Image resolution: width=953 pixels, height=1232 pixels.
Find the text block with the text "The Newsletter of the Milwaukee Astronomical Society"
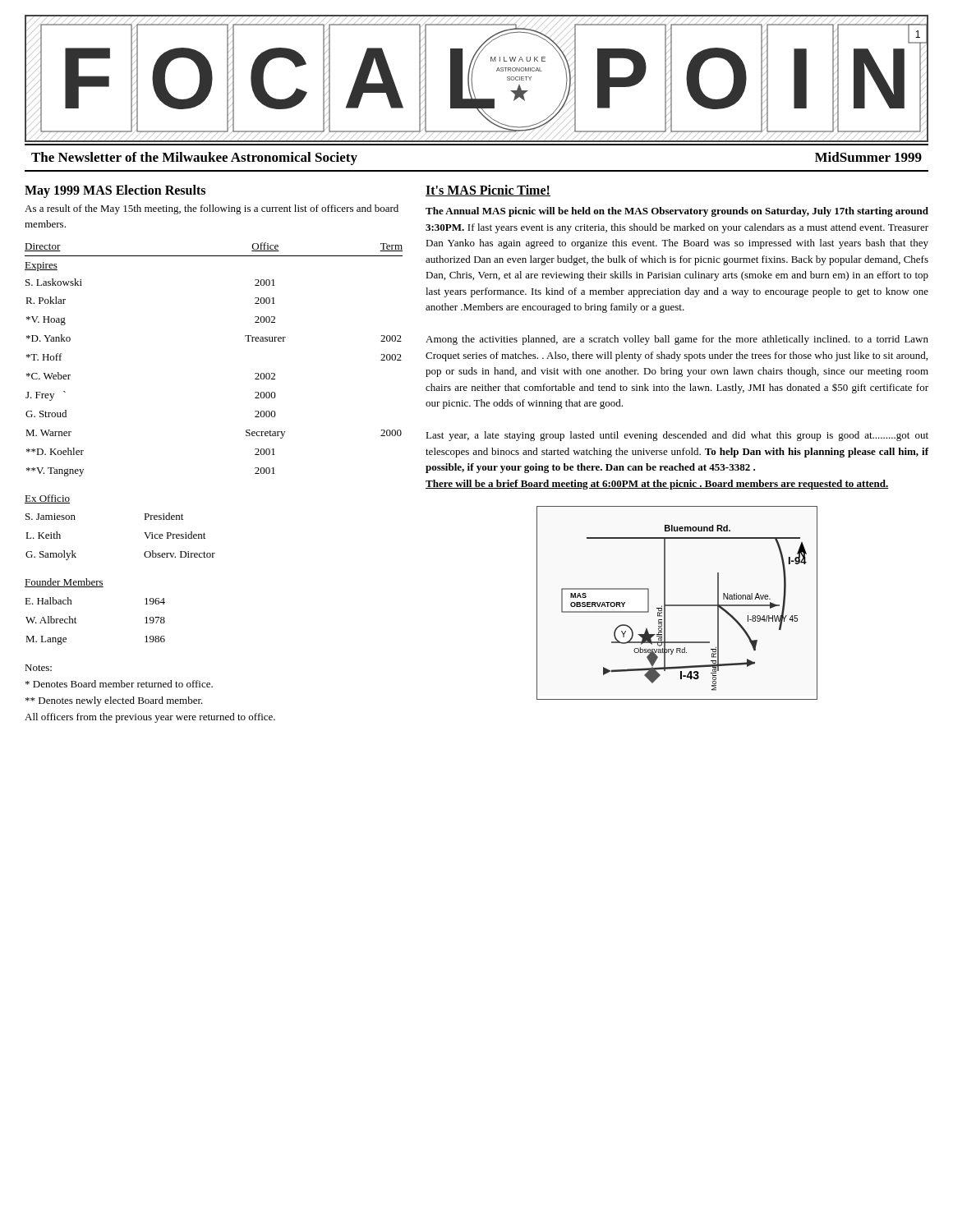pyautogui.click(x=180, y=158)
